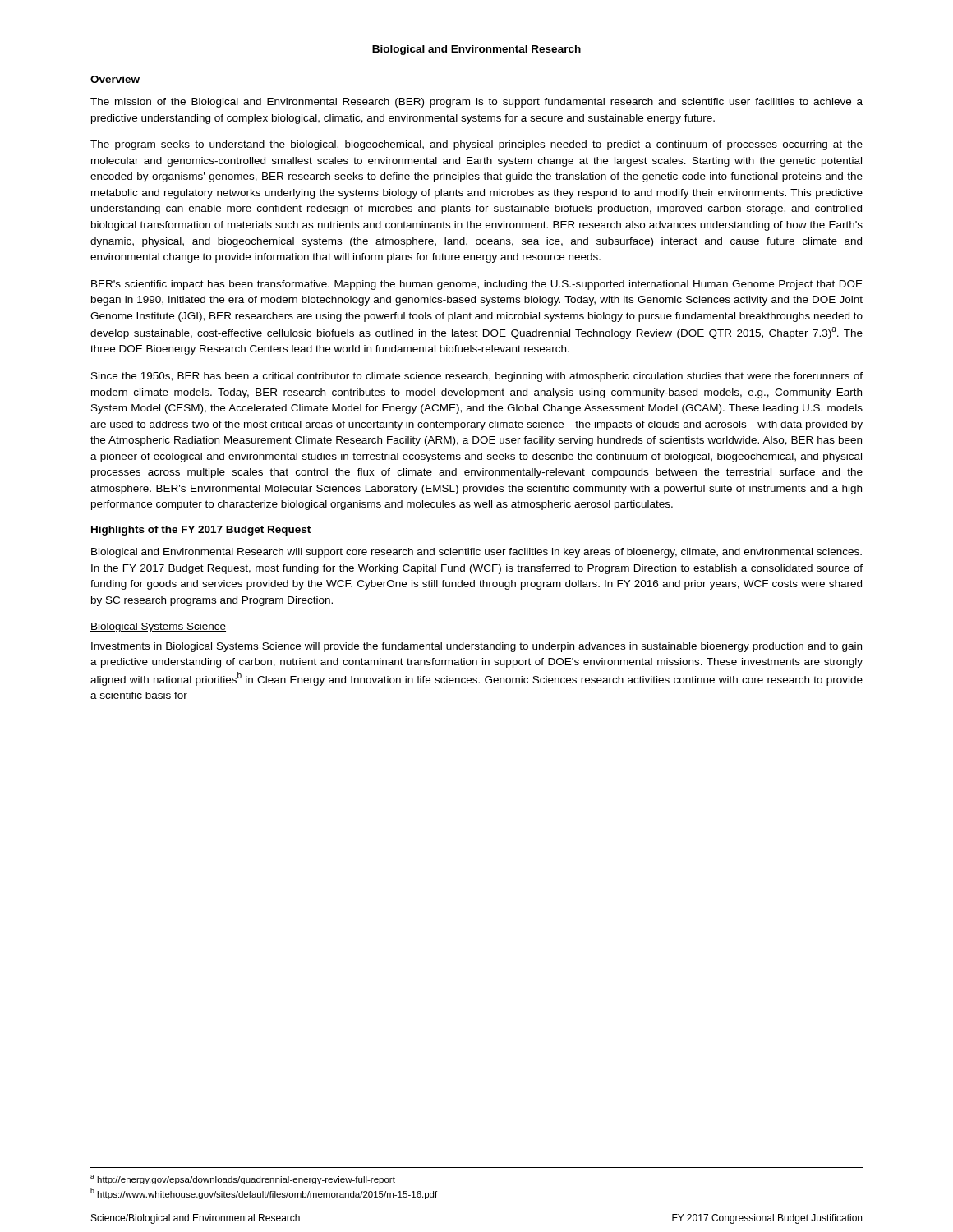Locate the block of text that opens with "The mission of the Biological and Environmental"
The image size is (953, 1232).
pos(476,109)
